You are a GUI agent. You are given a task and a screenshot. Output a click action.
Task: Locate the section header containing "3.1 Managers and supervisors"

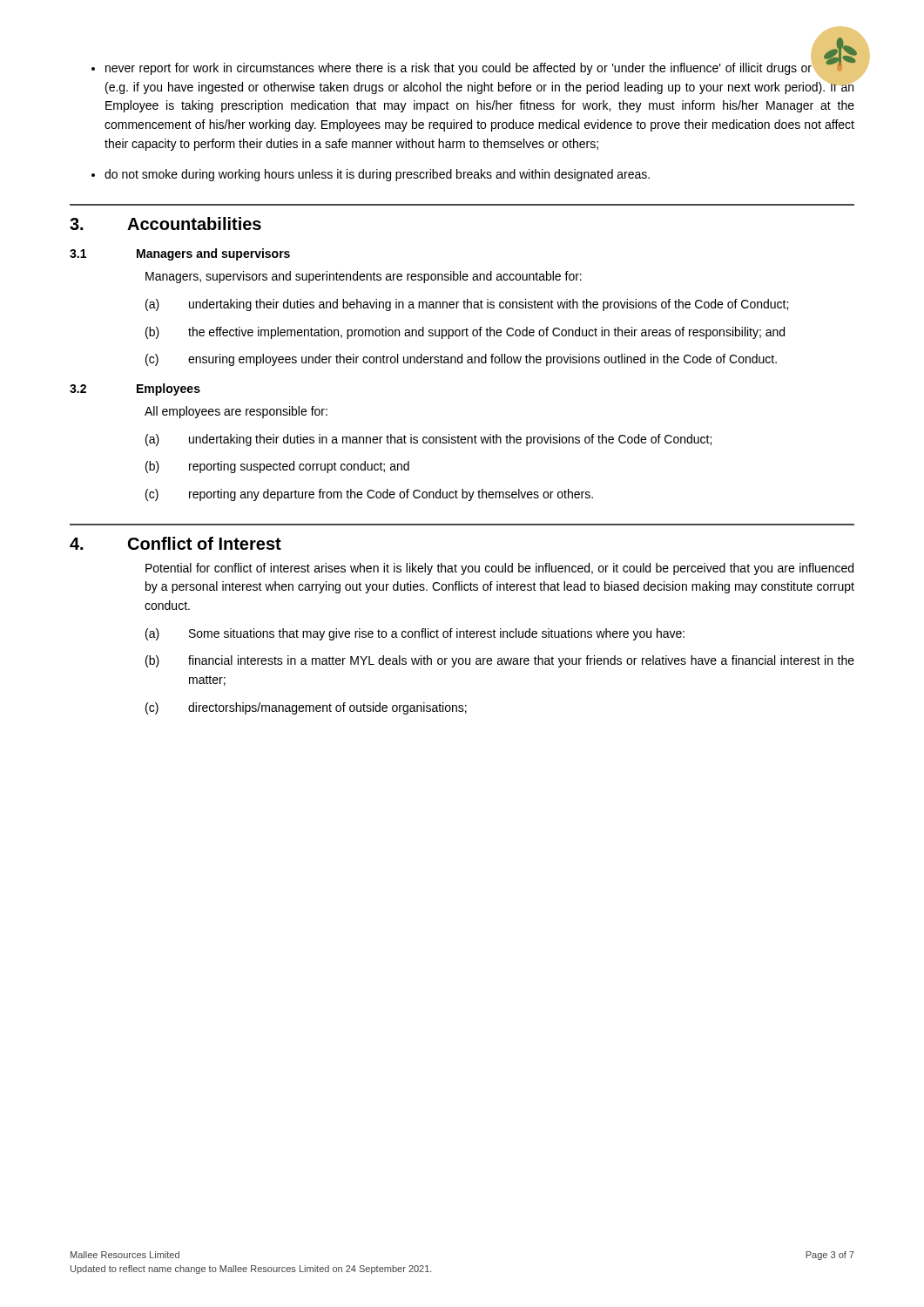(180, 254)
